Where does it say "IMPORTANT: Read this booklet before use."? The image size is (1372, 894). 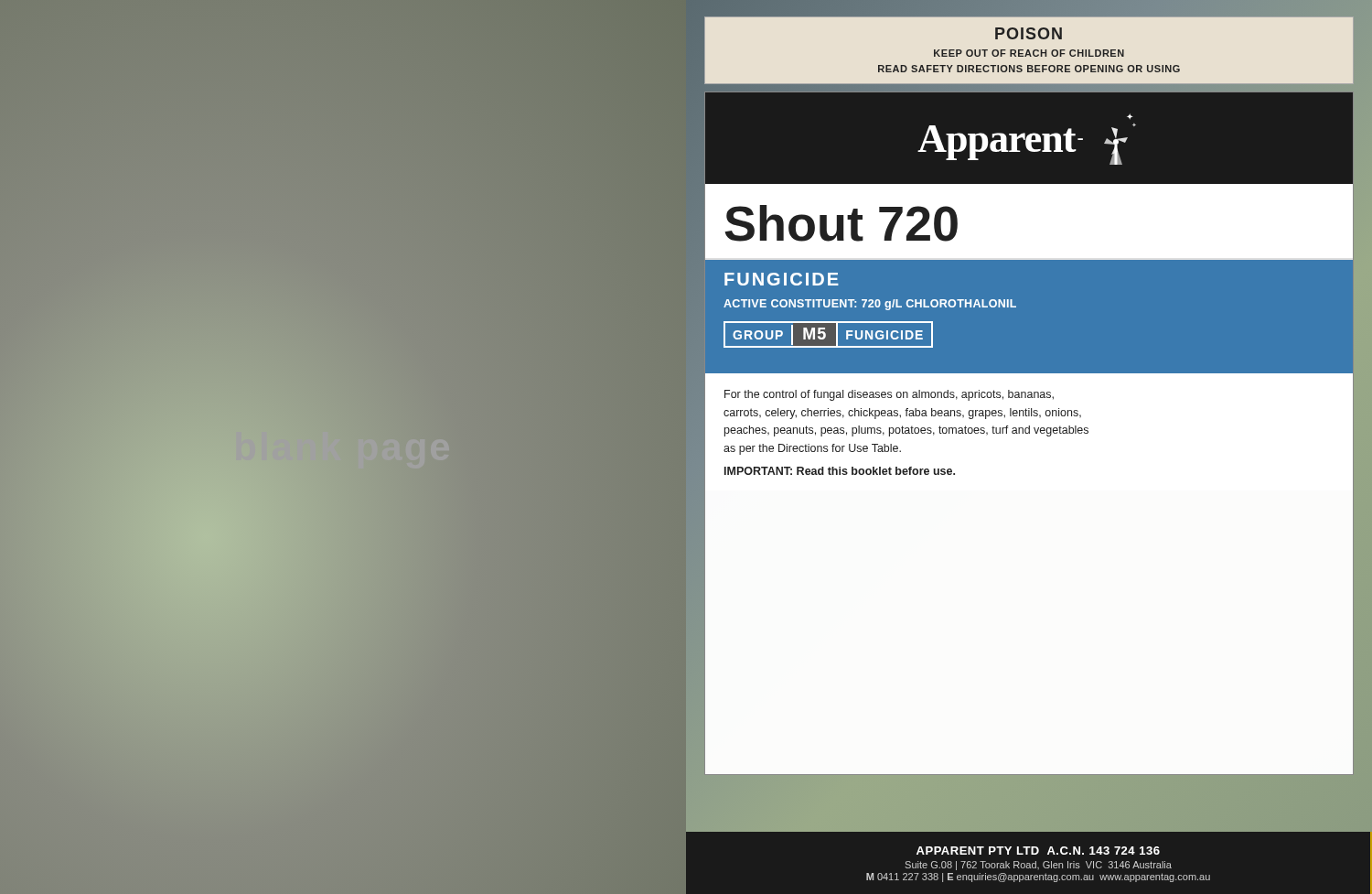pos(840,471)
